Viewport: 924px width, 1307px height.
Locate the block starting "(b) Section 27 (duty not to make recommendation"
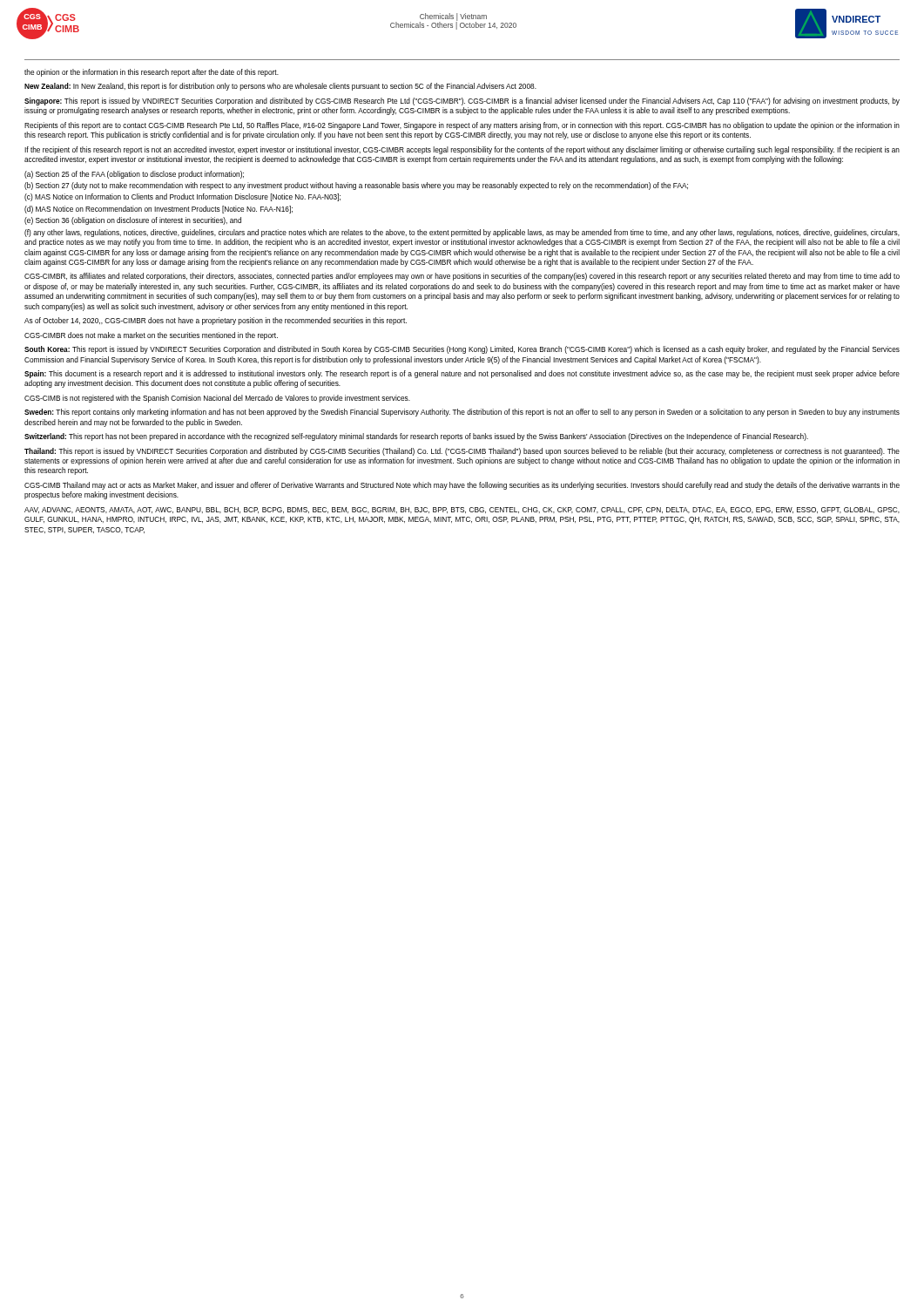coord(462,186)
